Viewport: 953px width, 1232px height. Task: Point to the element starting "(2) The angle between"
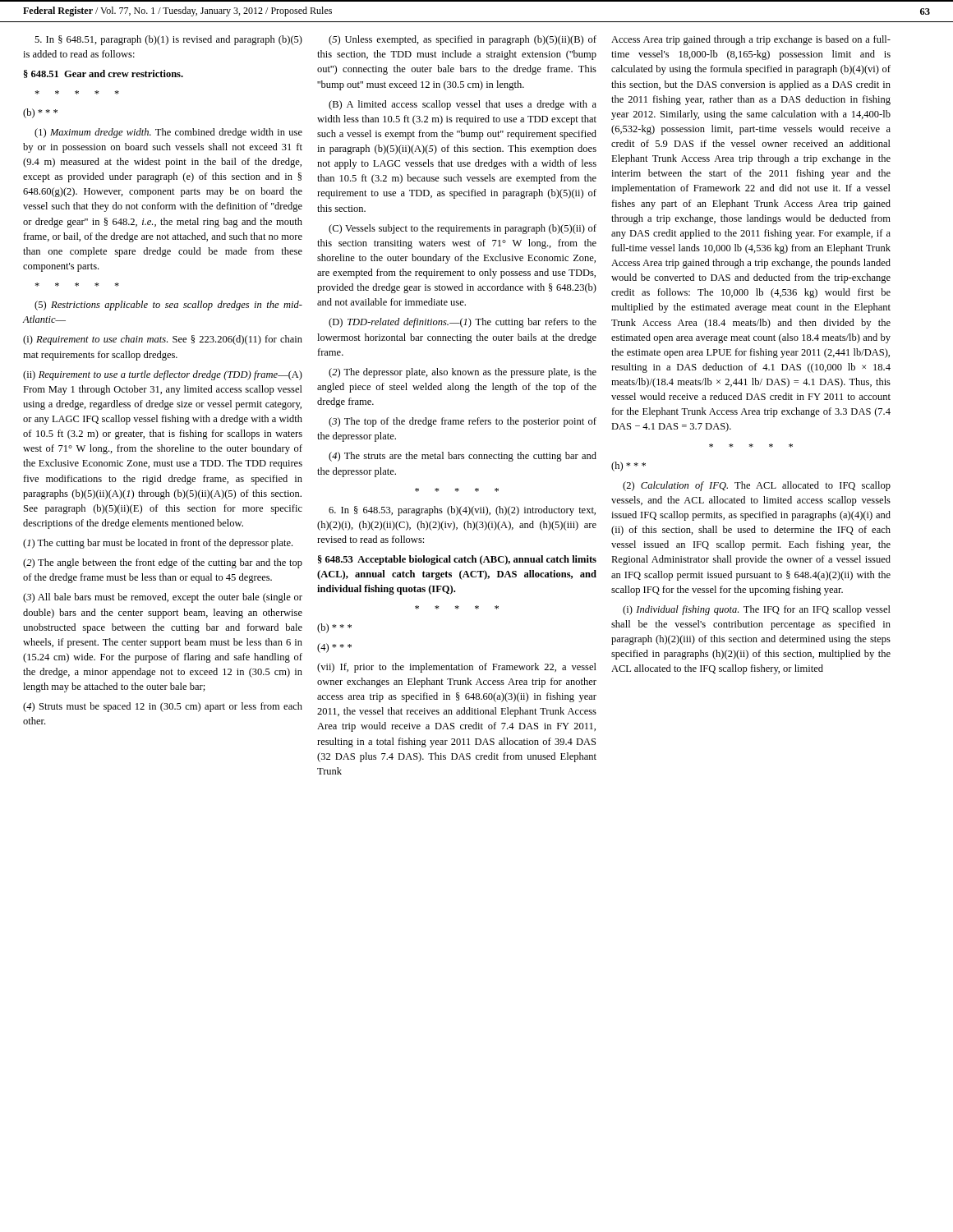click(163, 570)
